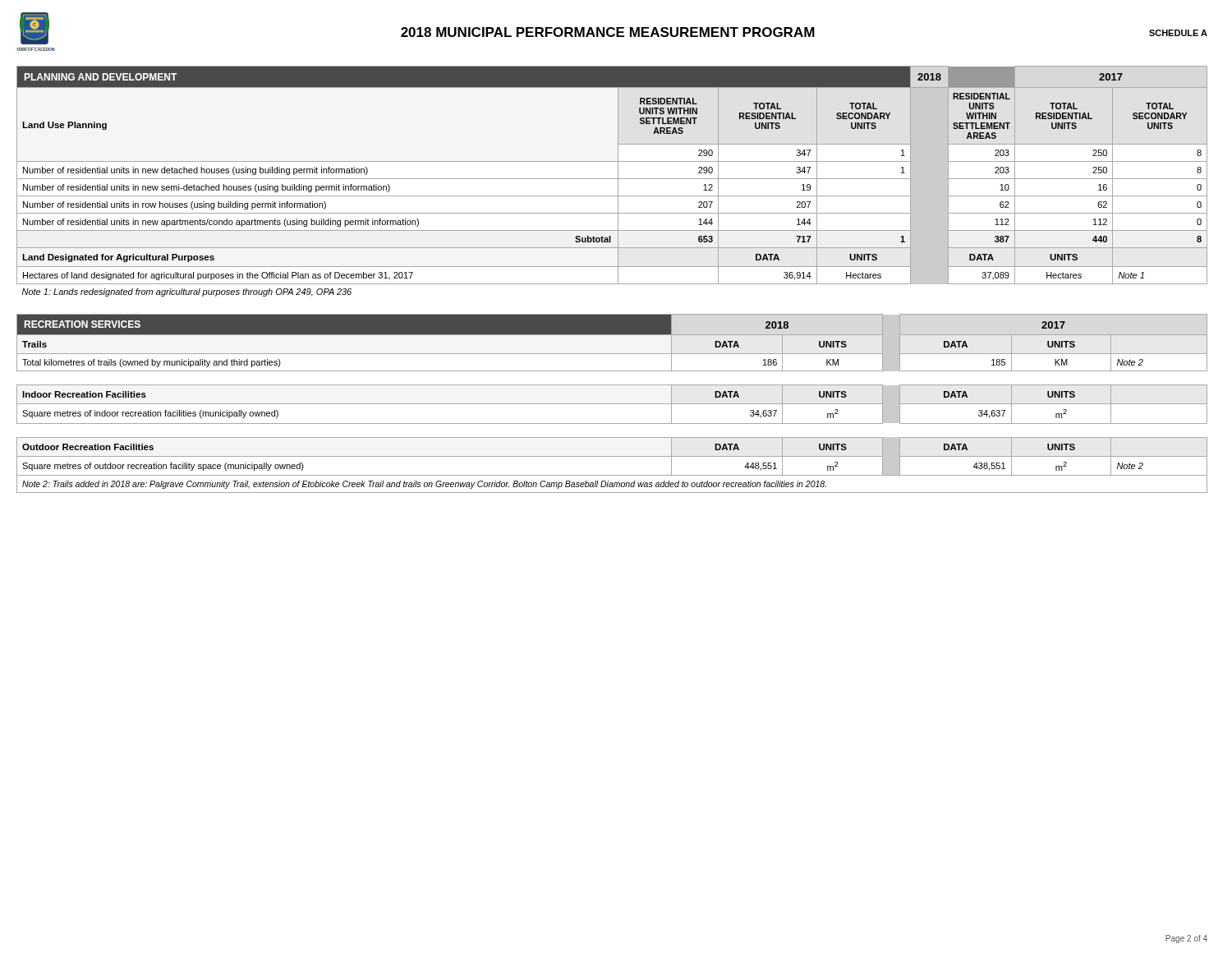Viewport: 1232px width, 953px height.
Task: Locate the table with the text "RECREATION SERVICES"
Action: coord(612,404)
